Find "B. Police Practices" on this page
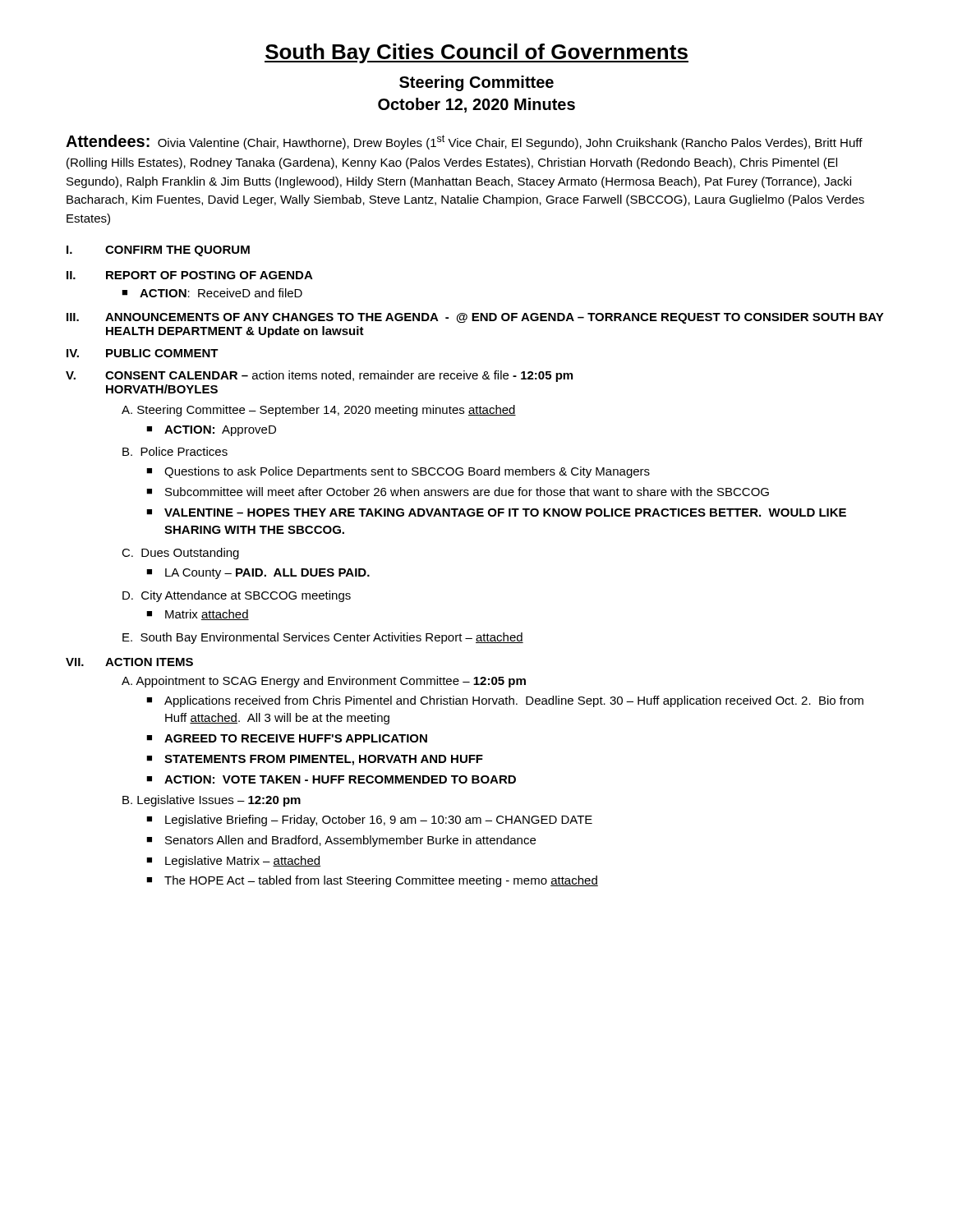 point(175,452)
